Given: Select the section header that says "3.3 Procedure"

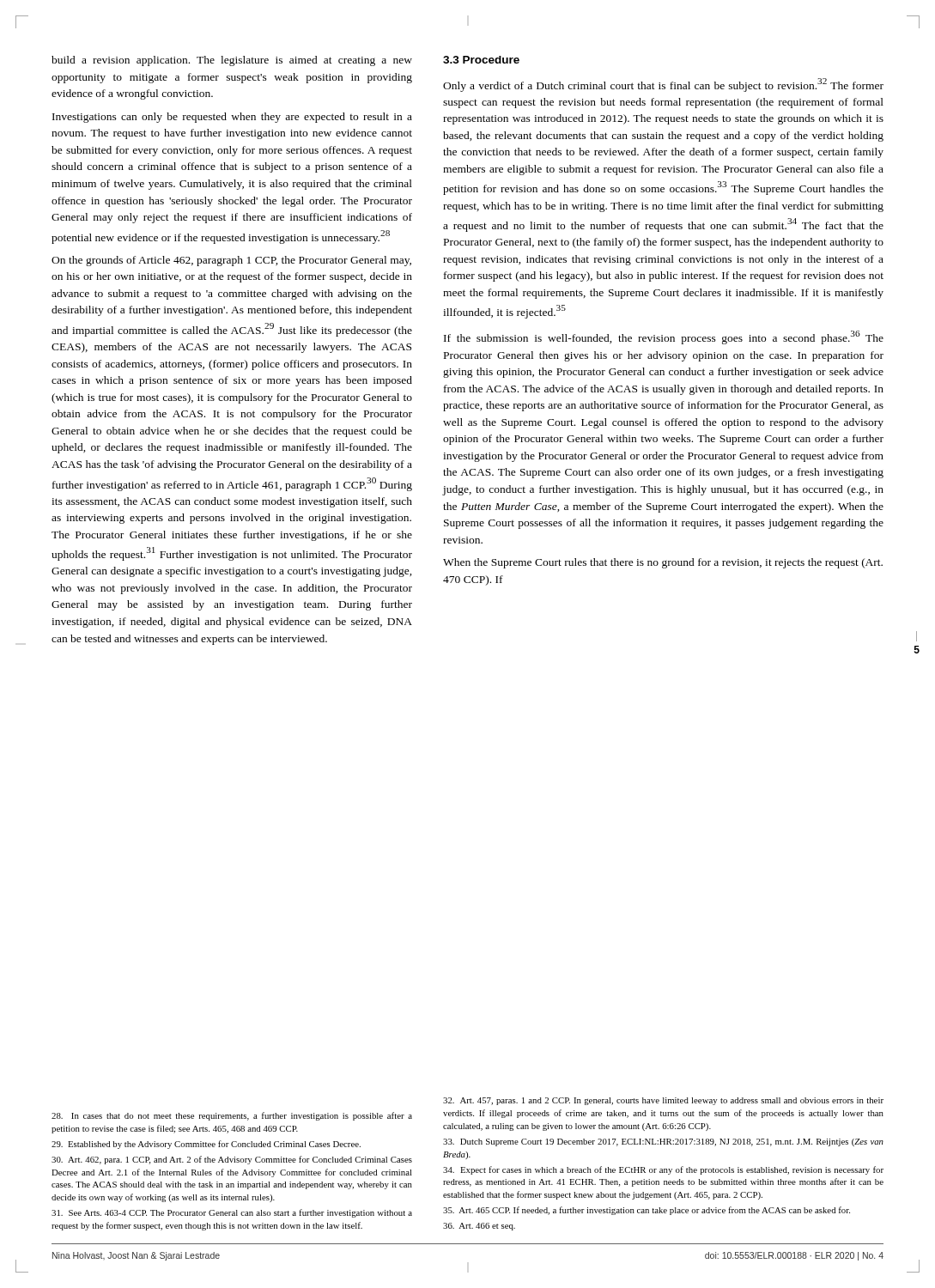Looking at the screenshot, I should point(481,60).
